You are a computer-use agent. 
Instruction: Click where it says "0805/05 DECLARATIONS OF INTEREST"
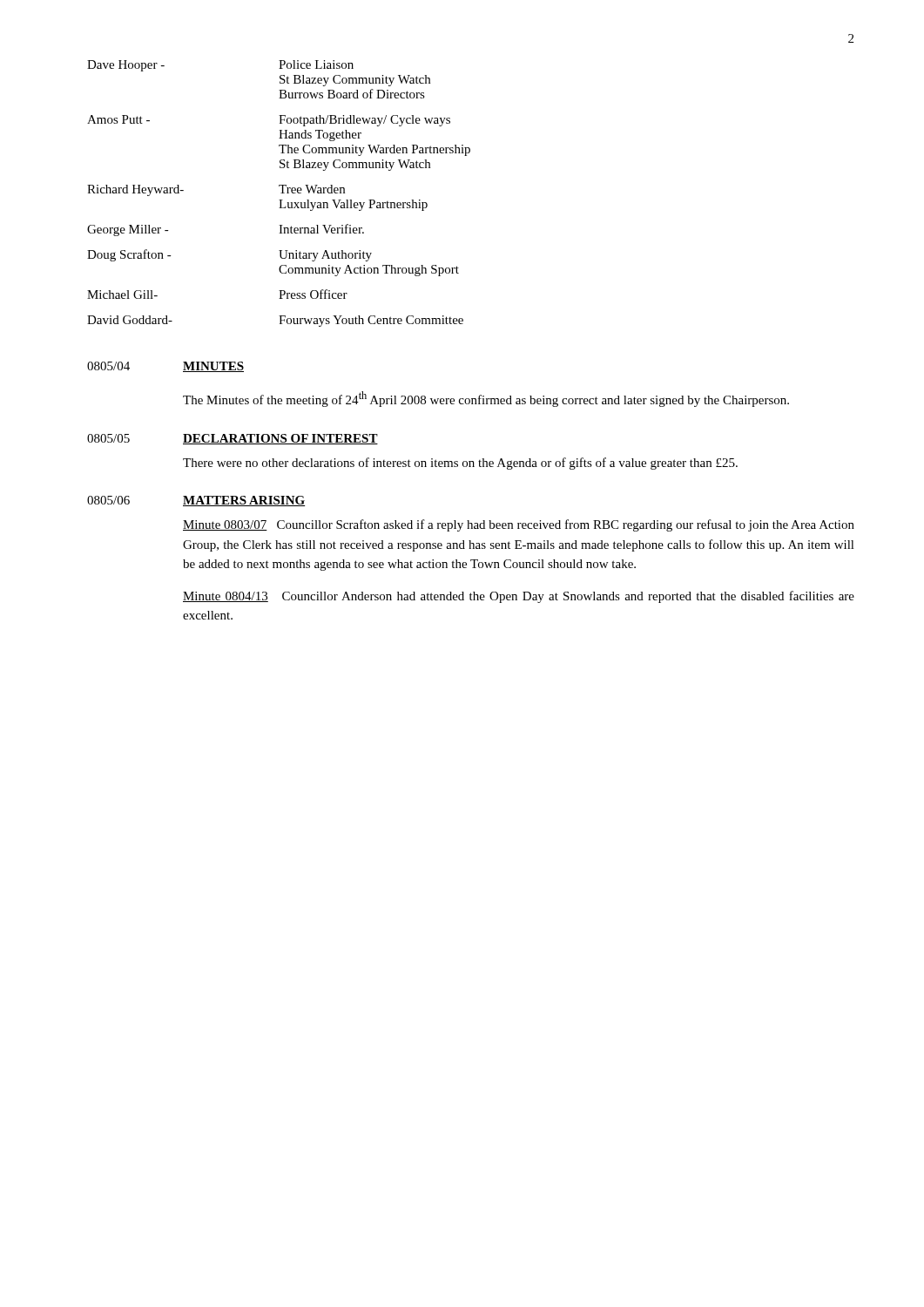pos(232,438)
